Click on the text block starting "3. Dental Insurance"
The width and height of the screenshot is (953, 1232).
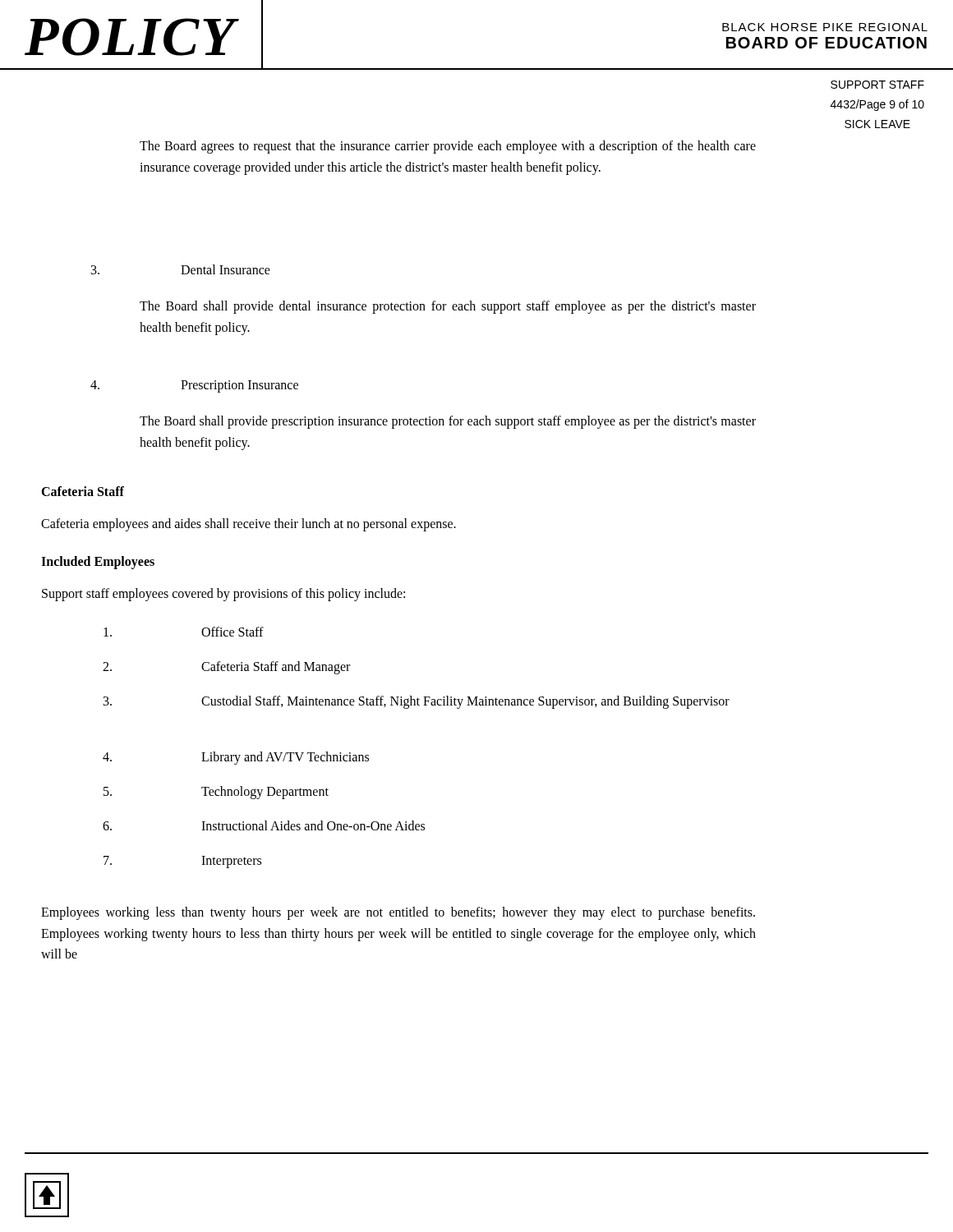tap(181, 269)
